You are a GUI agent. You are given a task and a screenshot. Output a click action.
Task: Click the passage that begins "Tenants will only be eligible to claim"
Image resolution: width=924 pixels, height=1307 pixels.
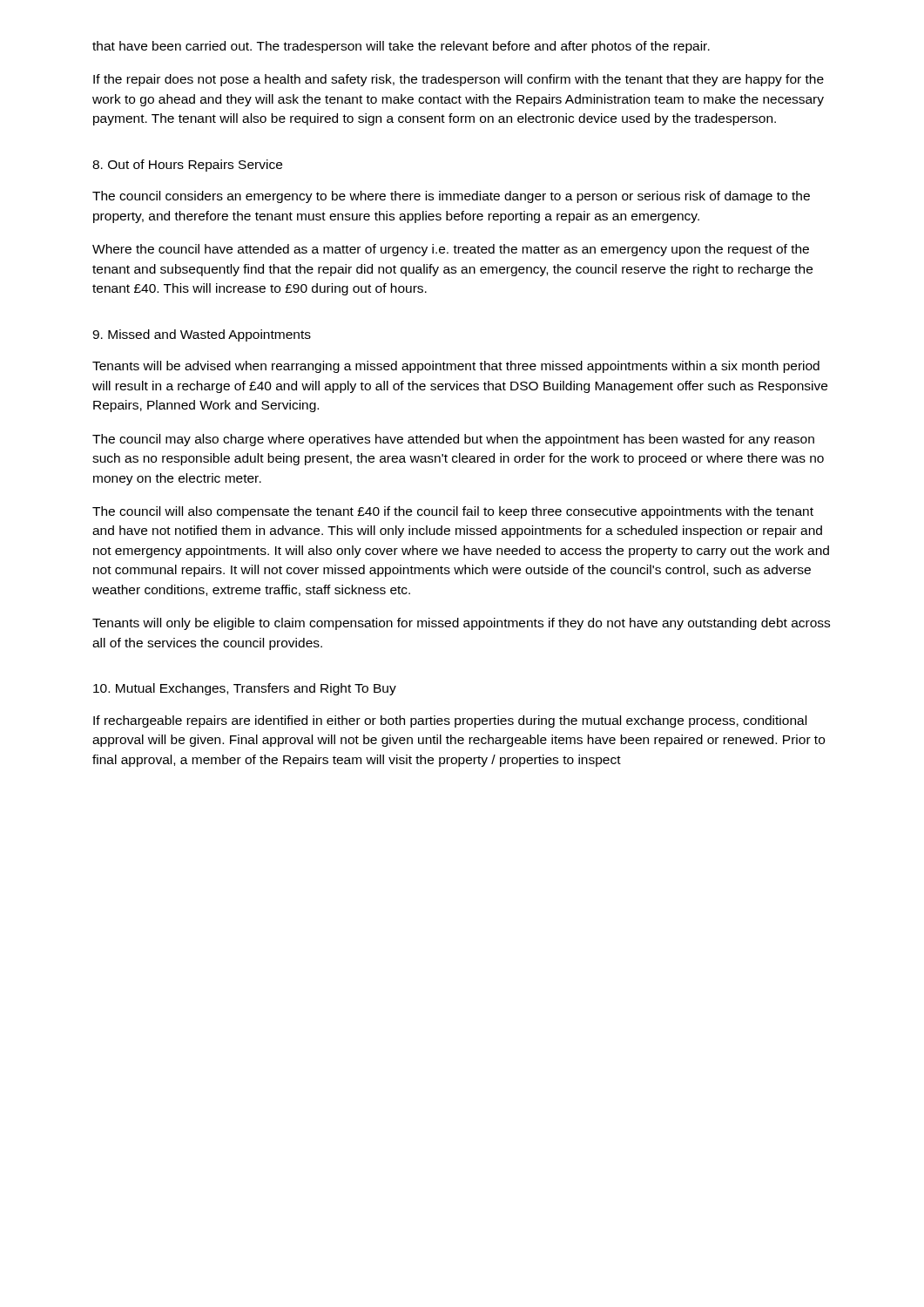click(461, 633)
